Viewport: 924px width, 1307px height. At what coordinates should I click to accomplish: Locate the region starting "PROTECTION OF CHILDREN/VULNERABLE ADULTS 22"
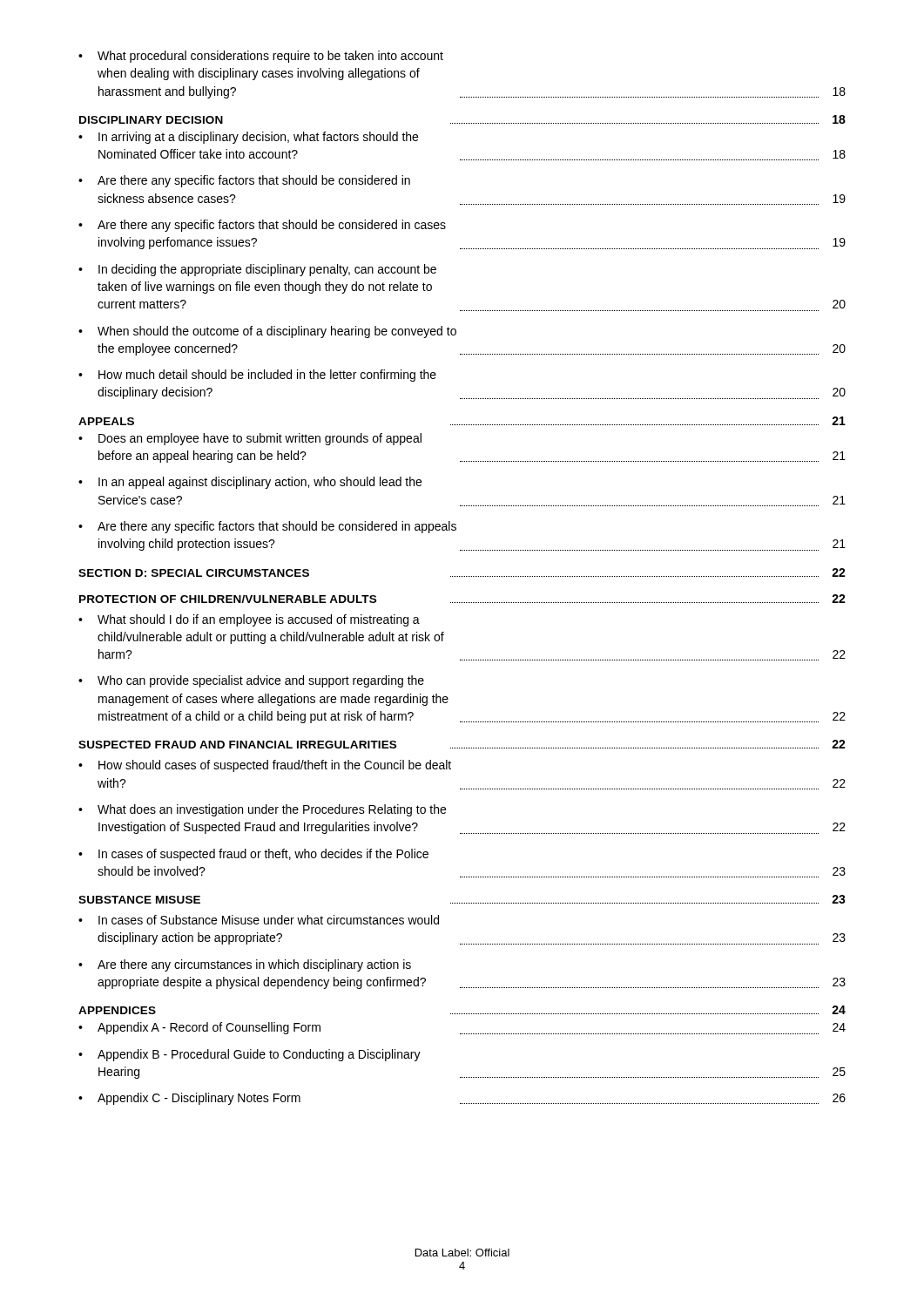point(462,598)
